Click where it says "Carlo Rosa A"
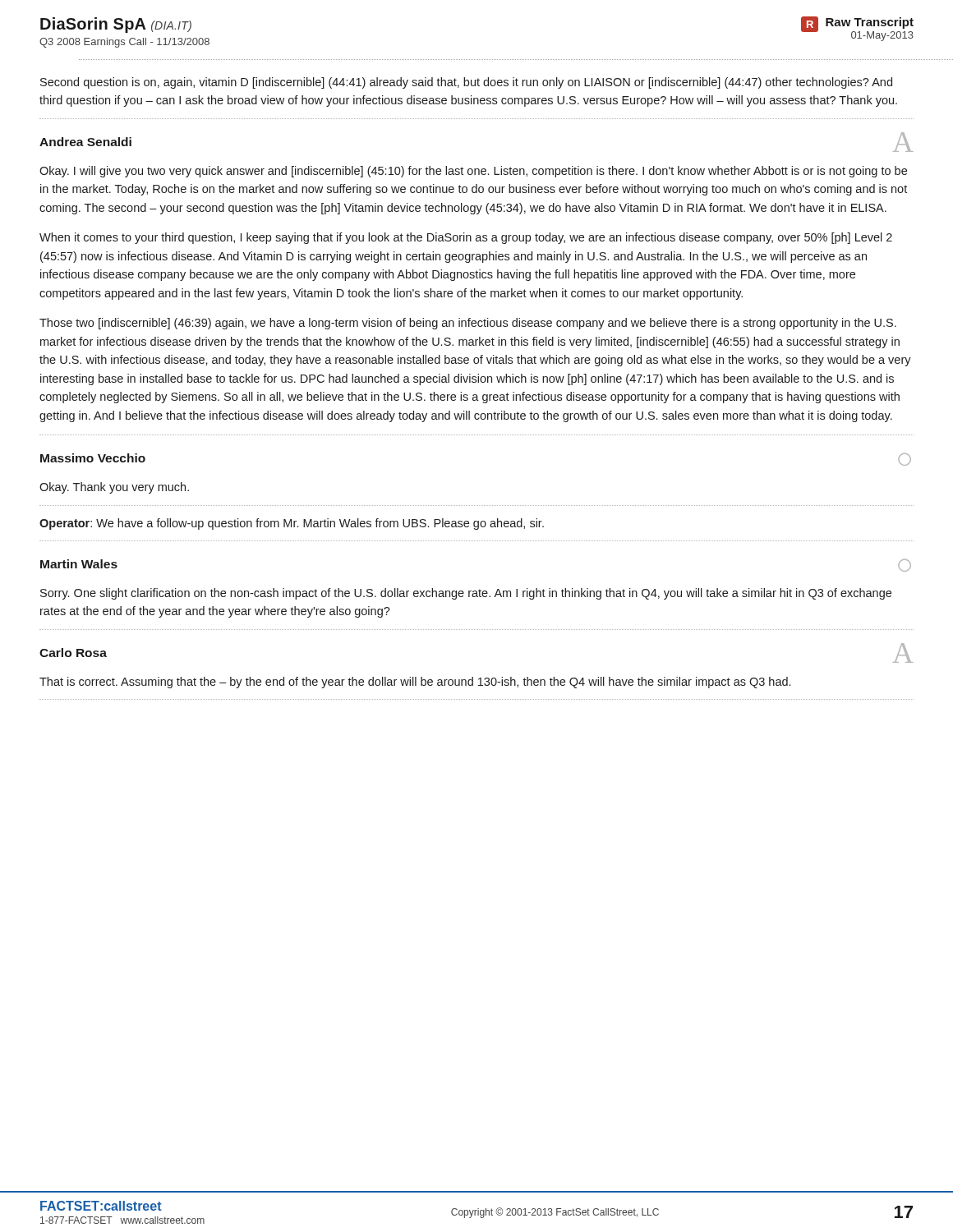The image size is (953, 1232). pyautogui.click(x=62, y=653)
